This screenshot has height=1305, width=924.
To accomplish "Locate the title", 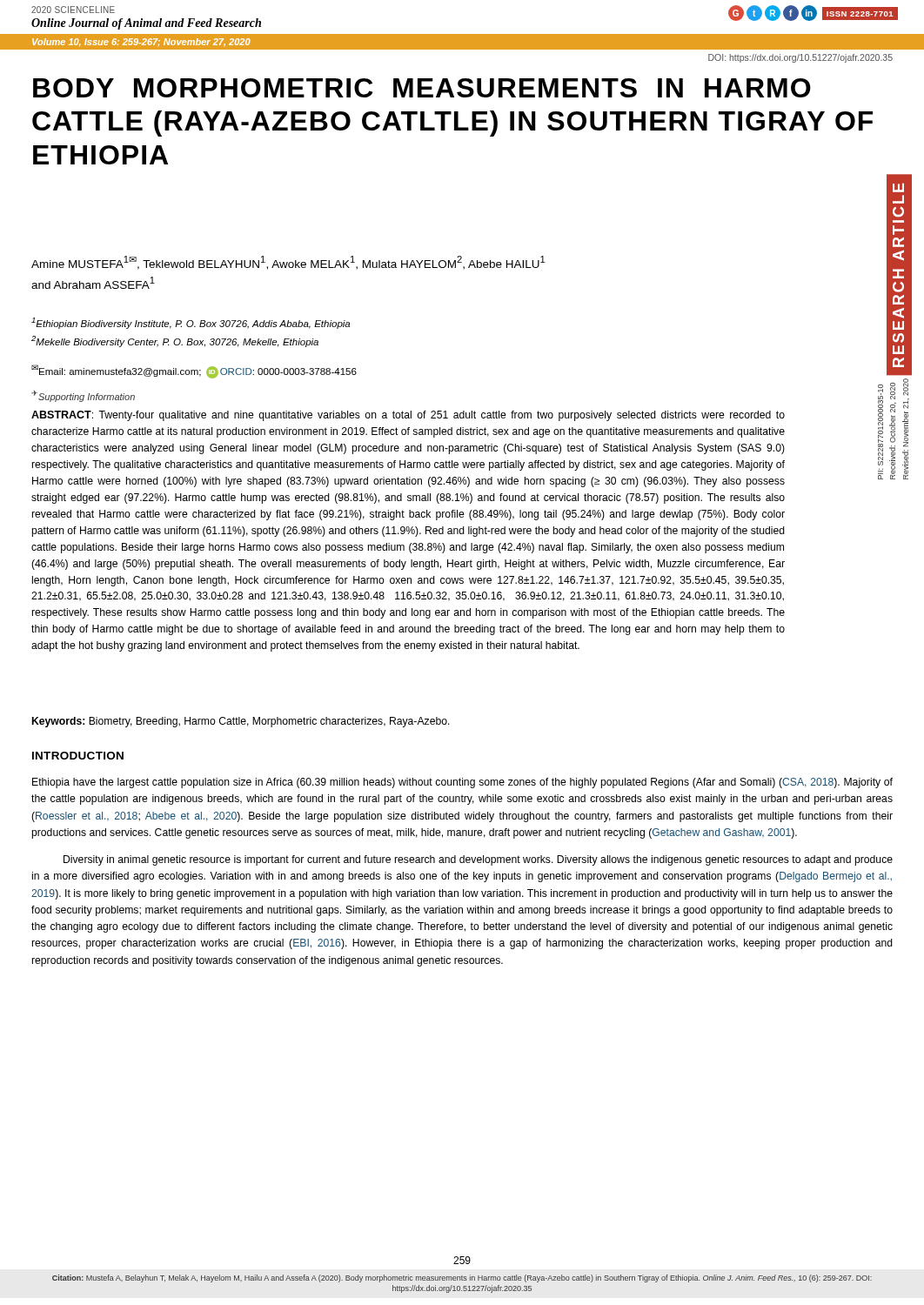I will 453,121.
